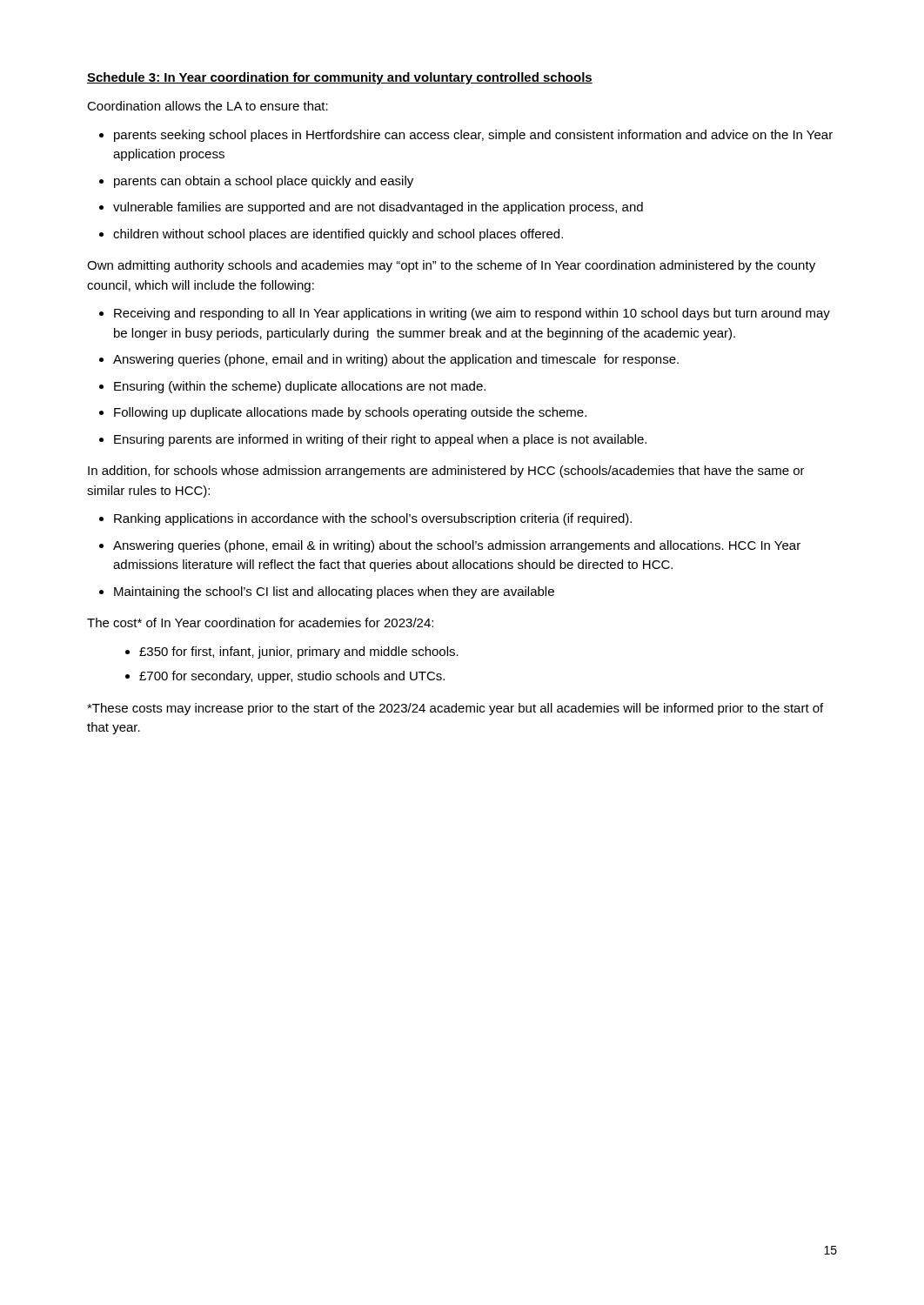Click on the list item with the text "£350 for first, infant, junior, primary"
The height and width of the screenshot is (1305, 924).
pyautogui.click(x=299, y=651)
